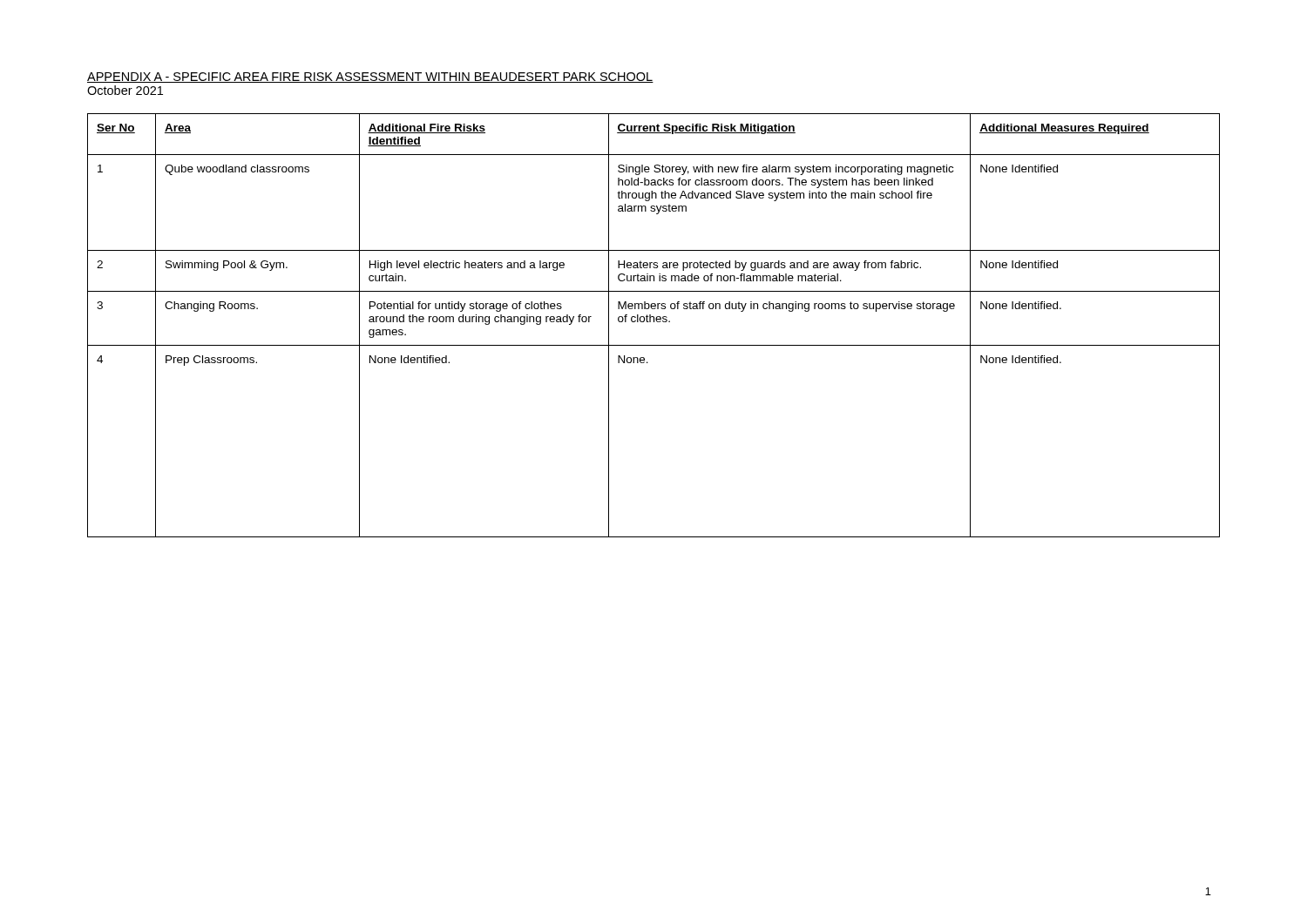Locate the table

pyautogui.click(x=654, y=325)
